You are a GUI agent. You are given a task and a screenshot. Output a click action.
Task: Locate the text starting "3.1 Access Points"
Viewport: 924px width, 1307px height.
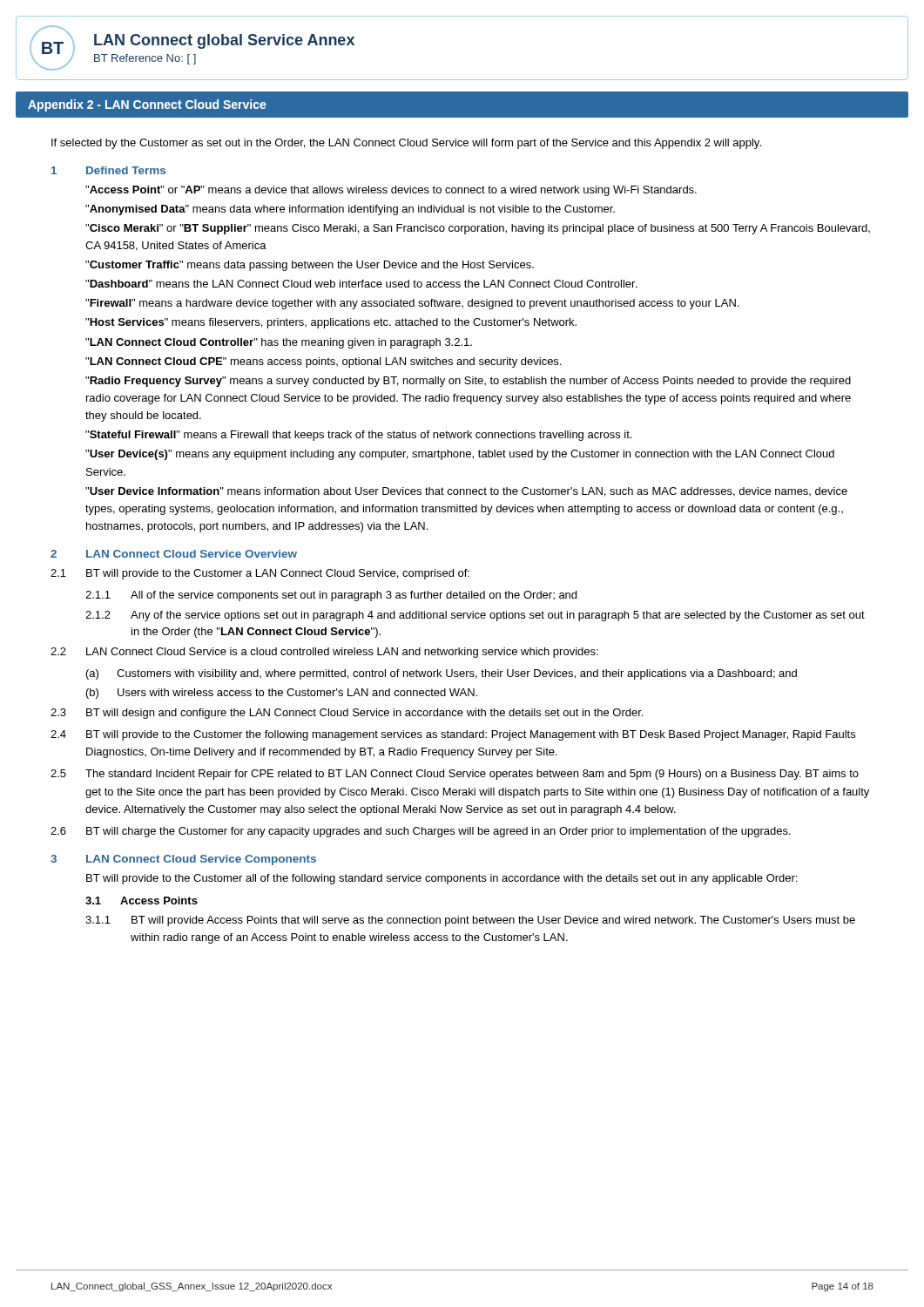(142, 901)
